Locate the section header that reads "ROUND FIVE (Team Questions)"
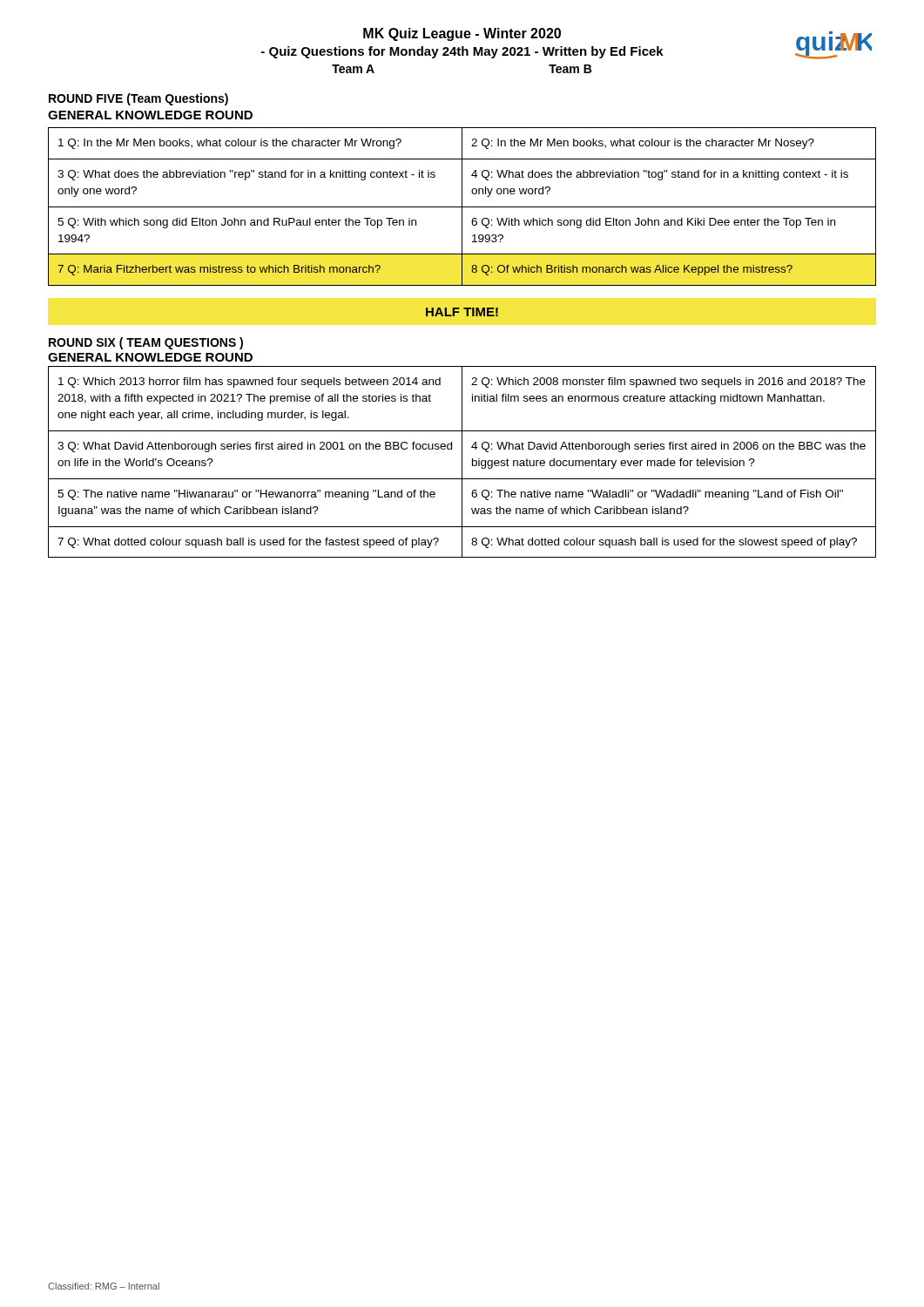 pos(138,98)
